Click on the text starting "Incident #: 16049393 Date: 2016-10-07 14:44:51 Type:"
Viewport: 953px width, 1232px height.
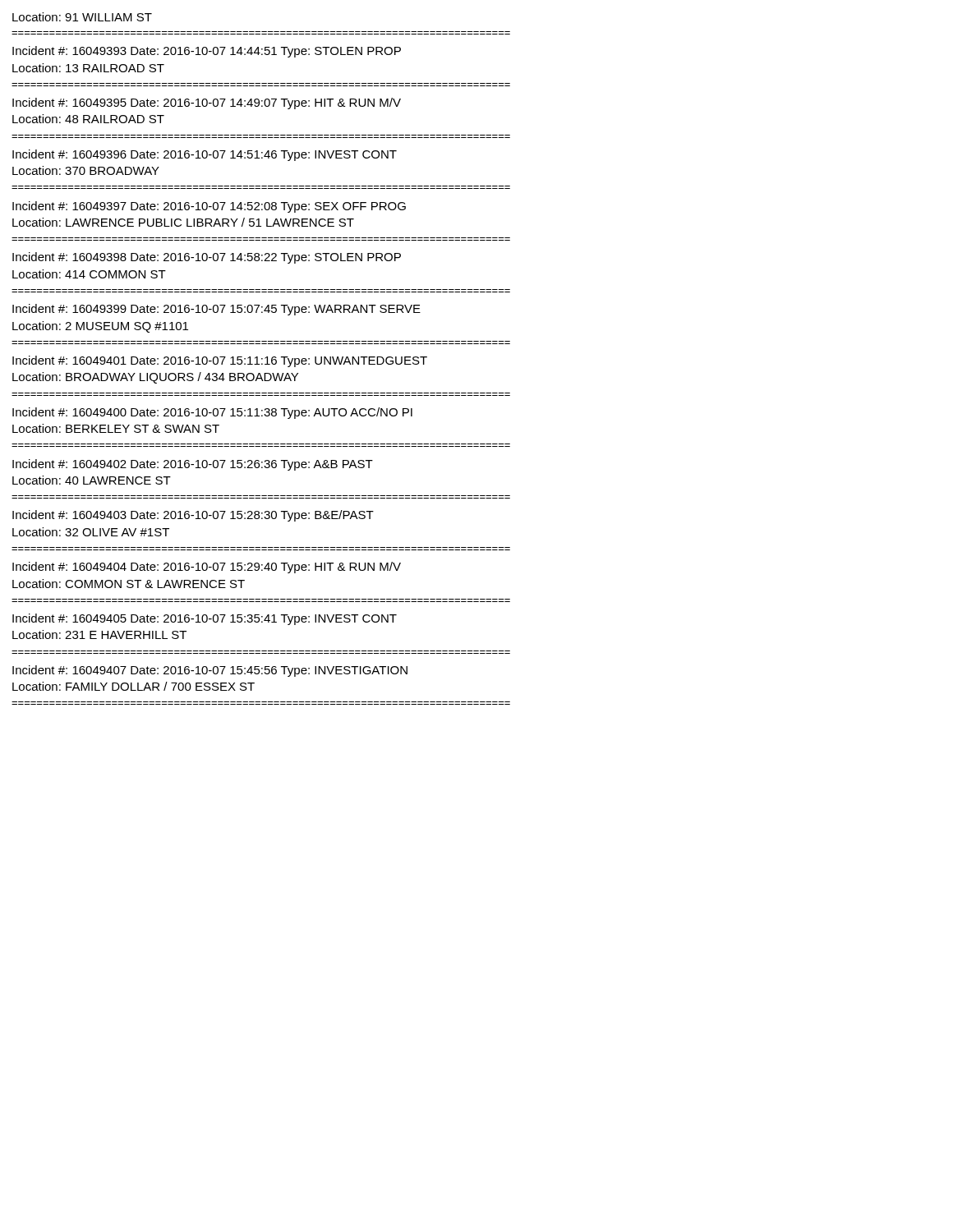click(207, 52)
